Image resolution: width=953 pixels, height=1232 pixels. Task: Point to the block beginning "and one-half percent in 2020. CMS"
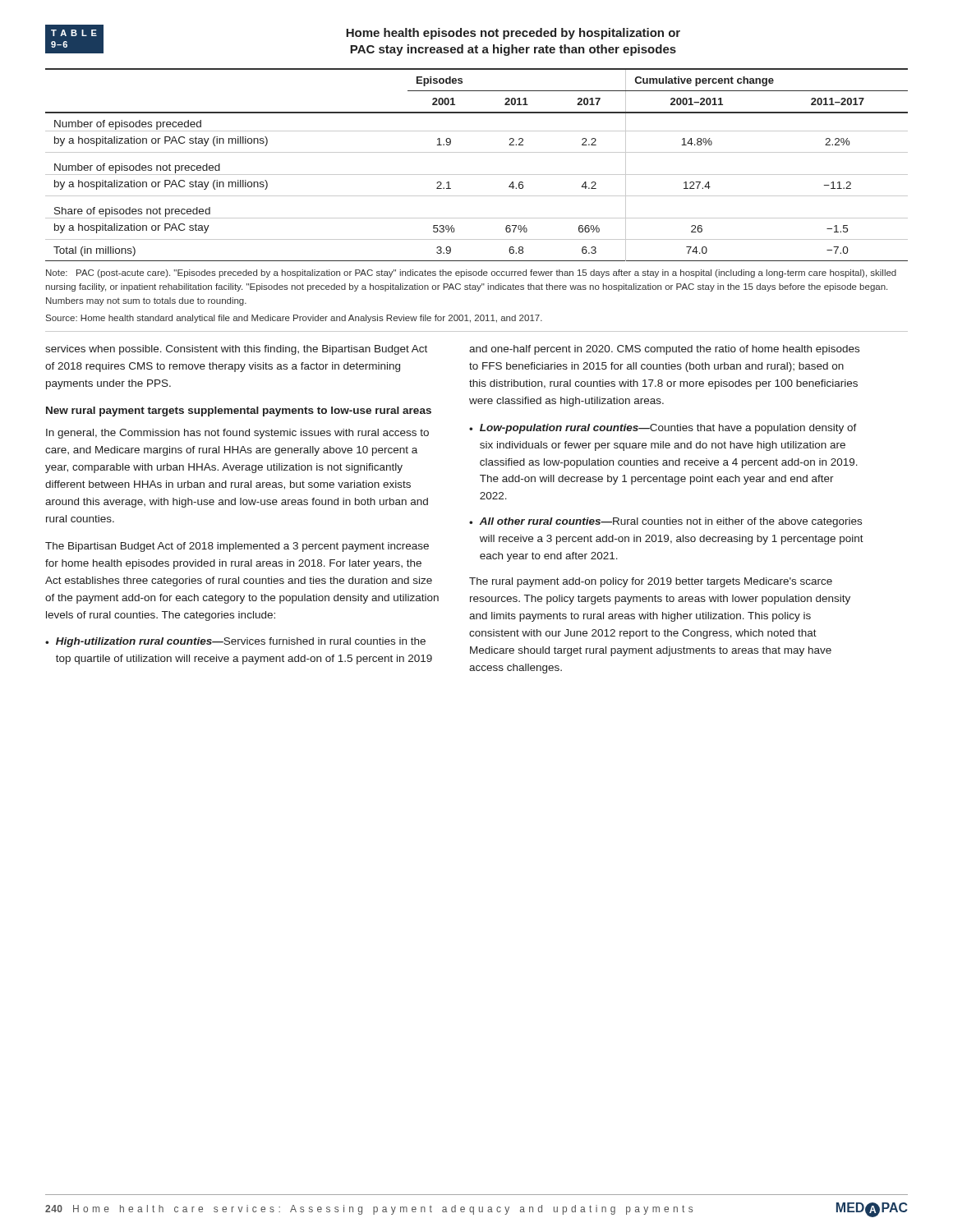tap(665, 374)
